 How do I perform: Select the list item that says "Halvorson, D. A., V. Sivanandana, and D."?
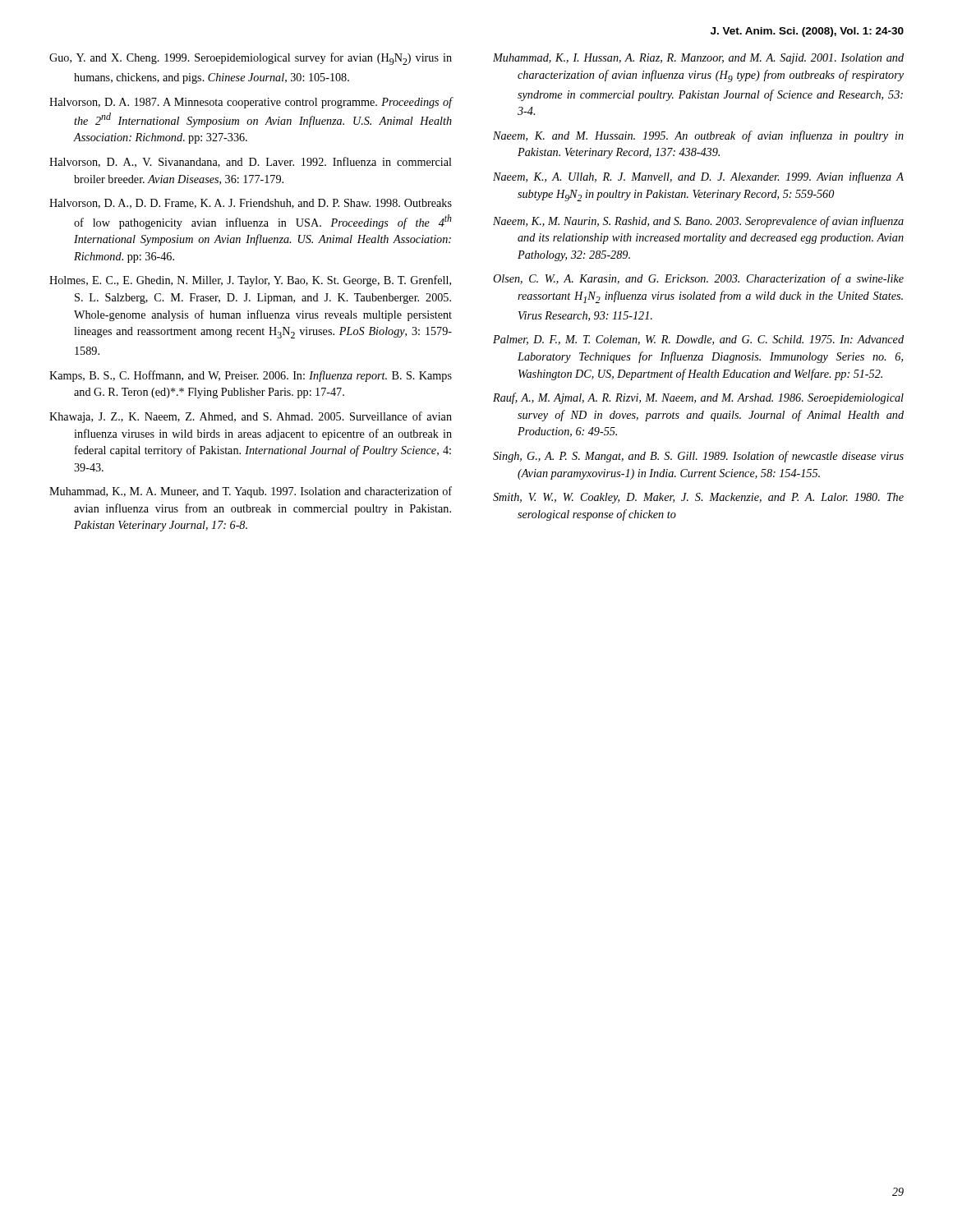251,170
